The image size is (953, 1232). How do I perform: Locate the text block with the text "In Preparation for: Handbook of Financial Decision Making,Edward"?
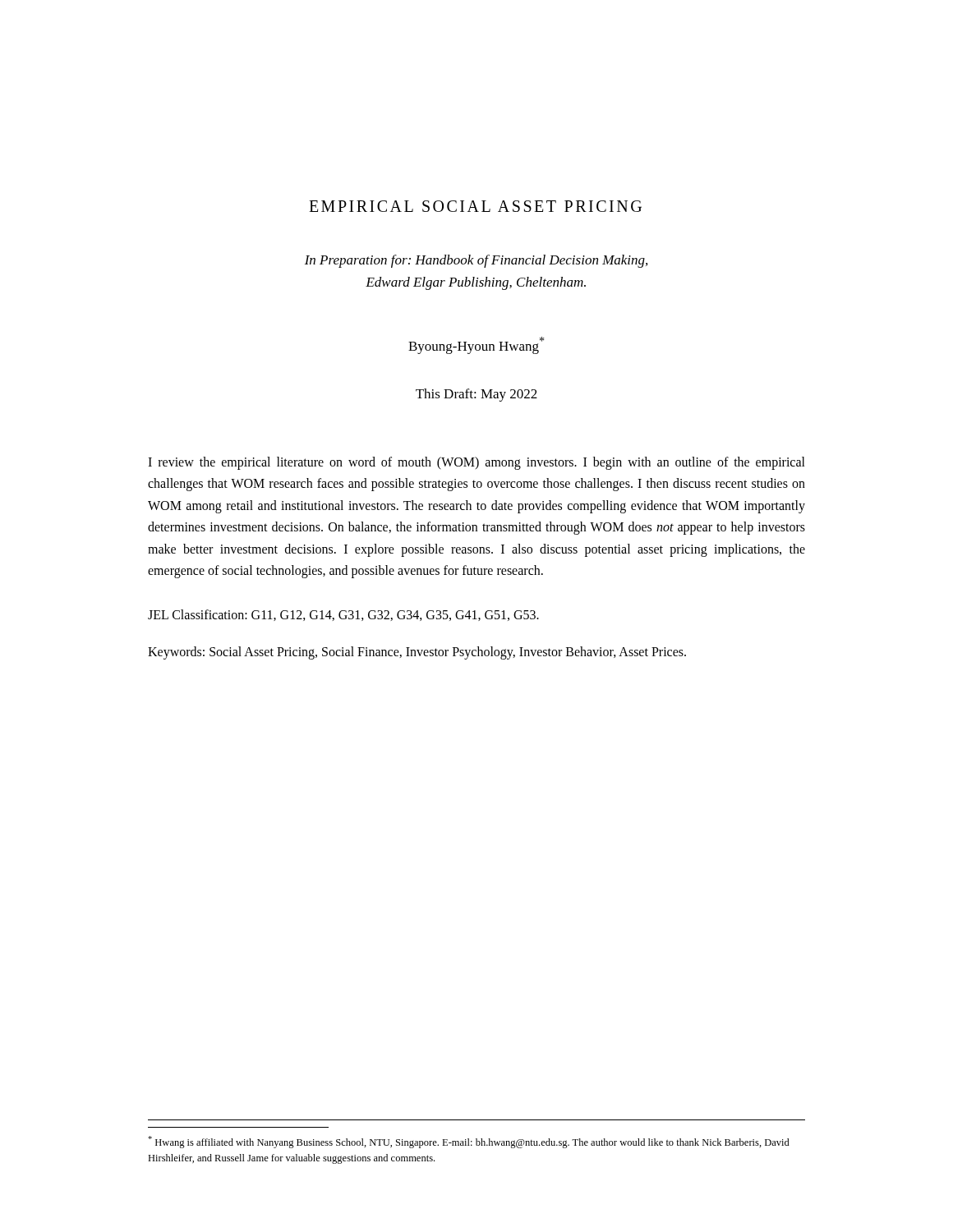pos(476,271)
